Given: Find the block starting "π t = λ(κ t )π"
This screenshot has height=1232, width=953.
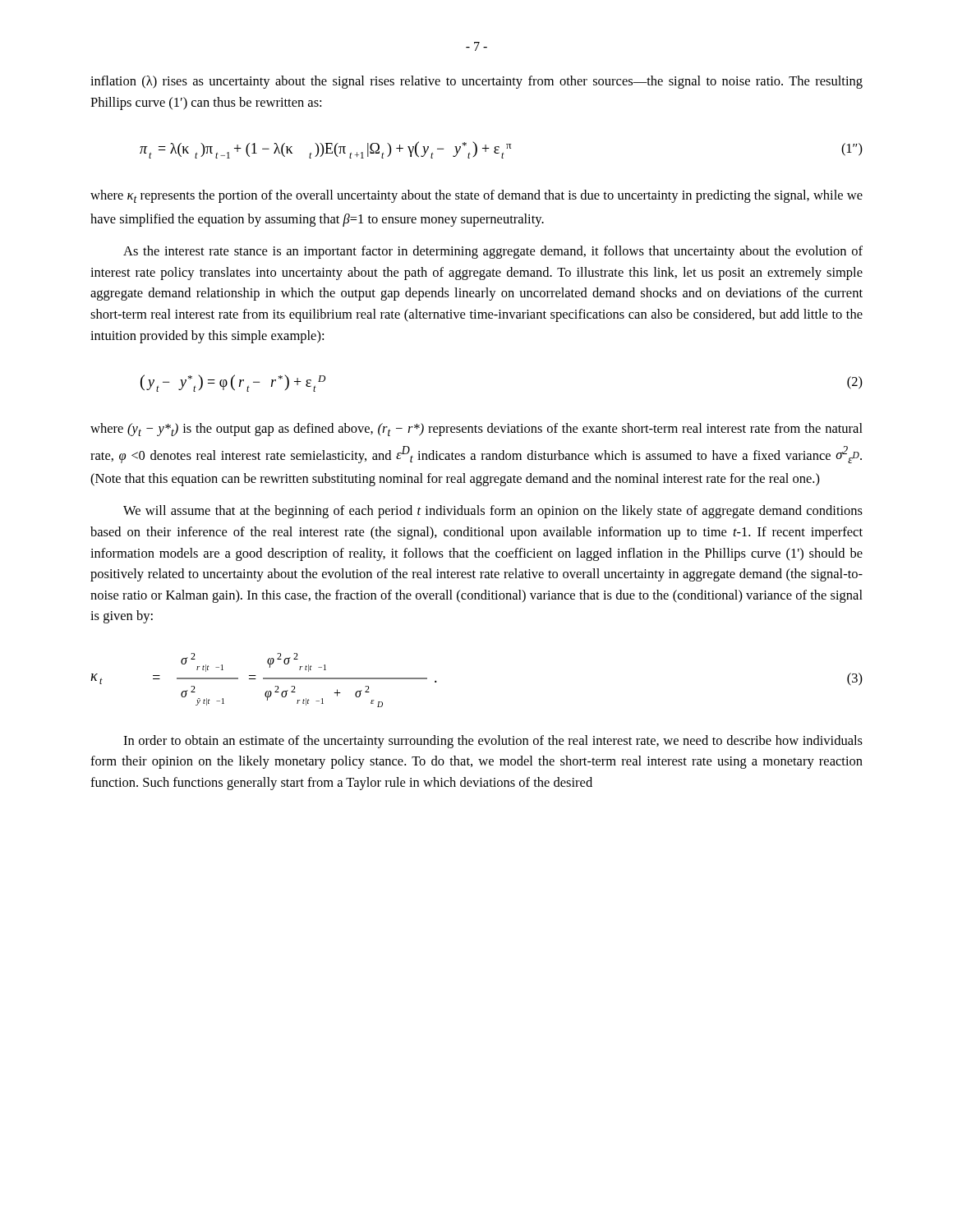Looking at the screenshot, I should [476, 149].
